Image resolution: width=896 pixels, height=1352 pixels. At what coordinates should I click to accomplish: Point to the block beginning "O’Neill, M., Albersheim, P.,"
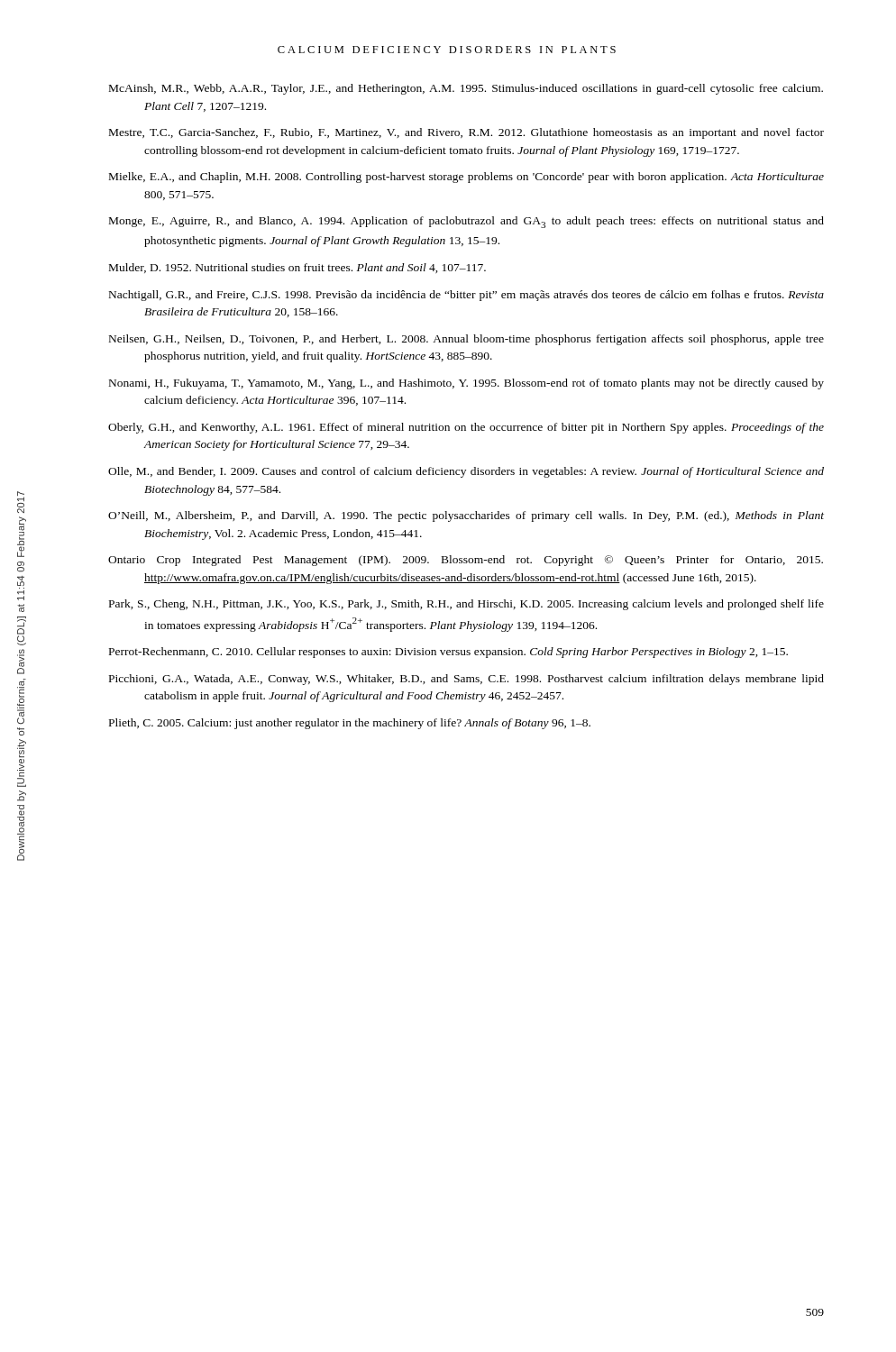(x=466, y=524)
